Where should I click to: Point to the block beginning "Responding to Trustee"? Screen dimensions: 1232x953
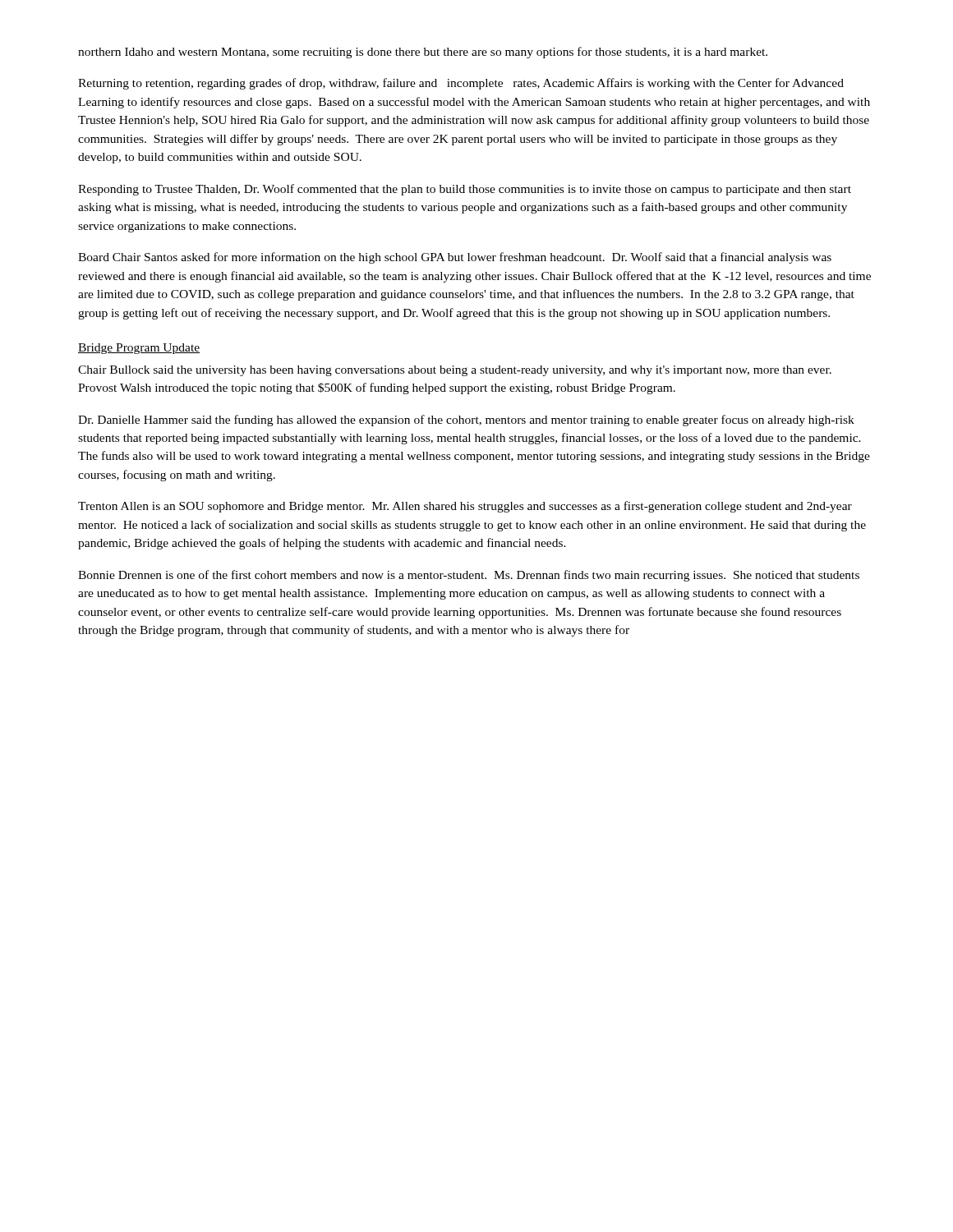point(465,207)
